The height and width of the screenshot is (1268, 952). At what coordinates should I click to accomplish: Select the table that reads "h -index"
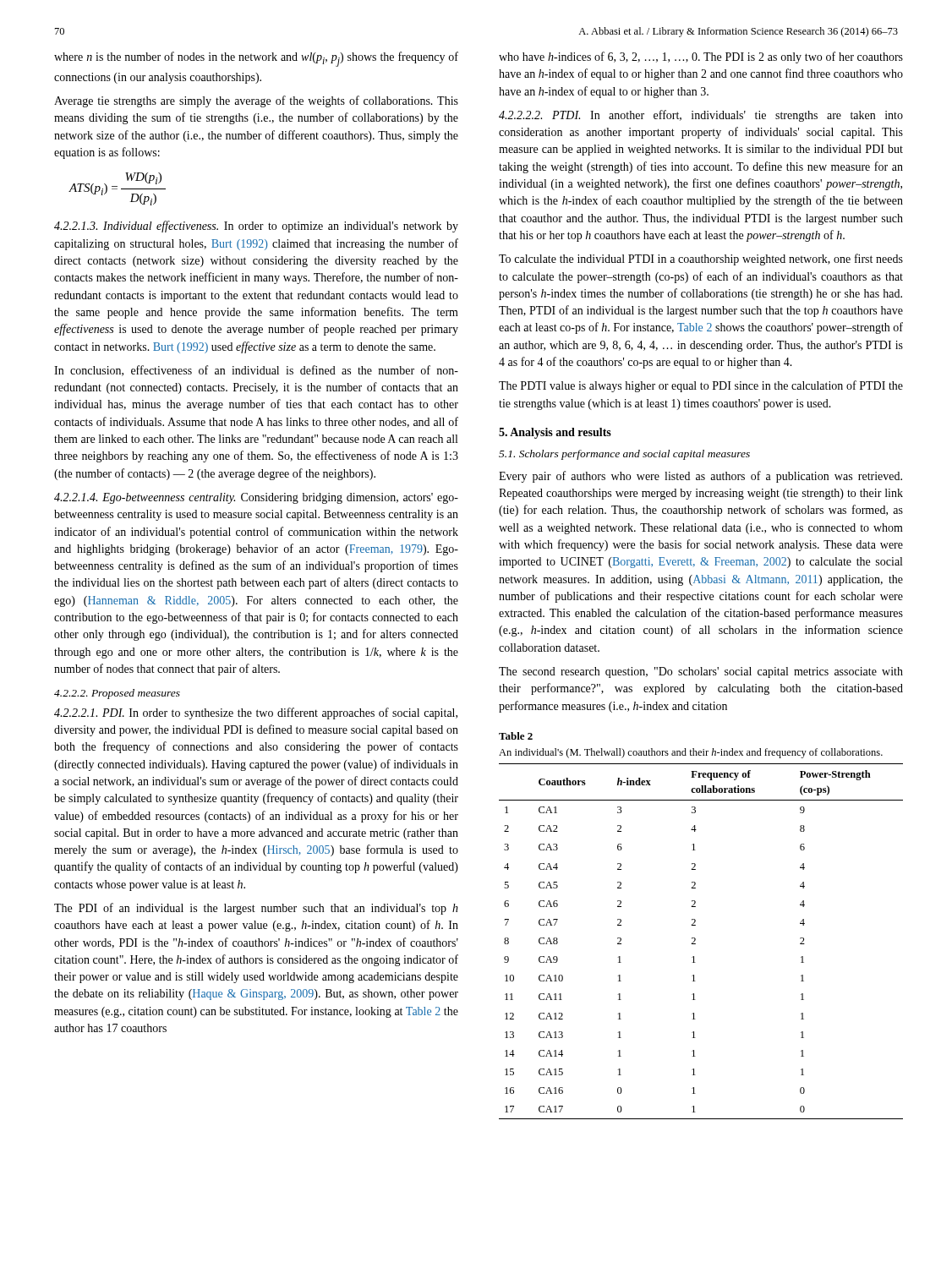[x=701, y=941]
